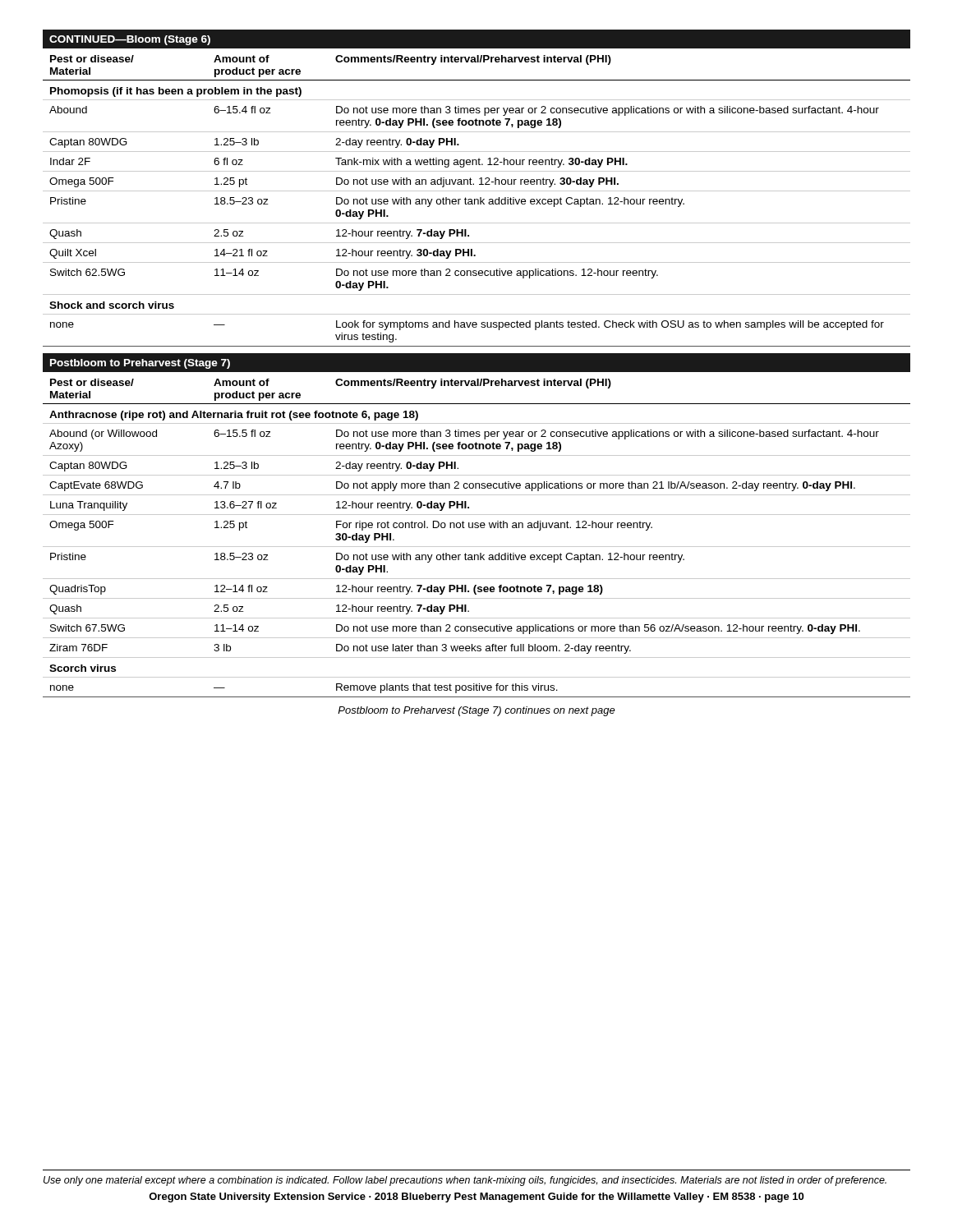Locate the section header containing "Postbloom to Preharvest"

[140, 363]
